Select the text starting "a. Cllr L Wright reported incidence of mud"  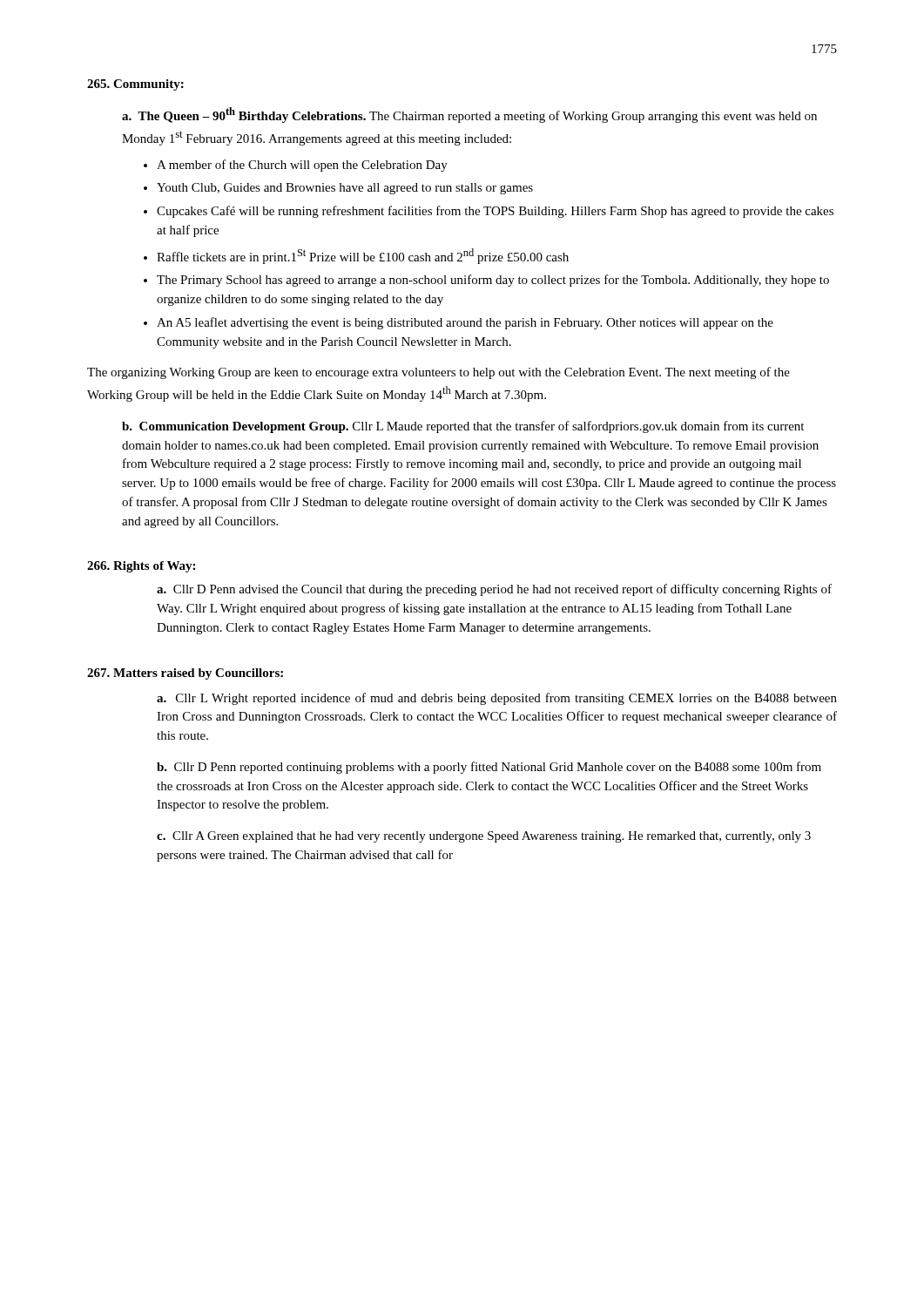pyautogui.click(x=497, y=716)
